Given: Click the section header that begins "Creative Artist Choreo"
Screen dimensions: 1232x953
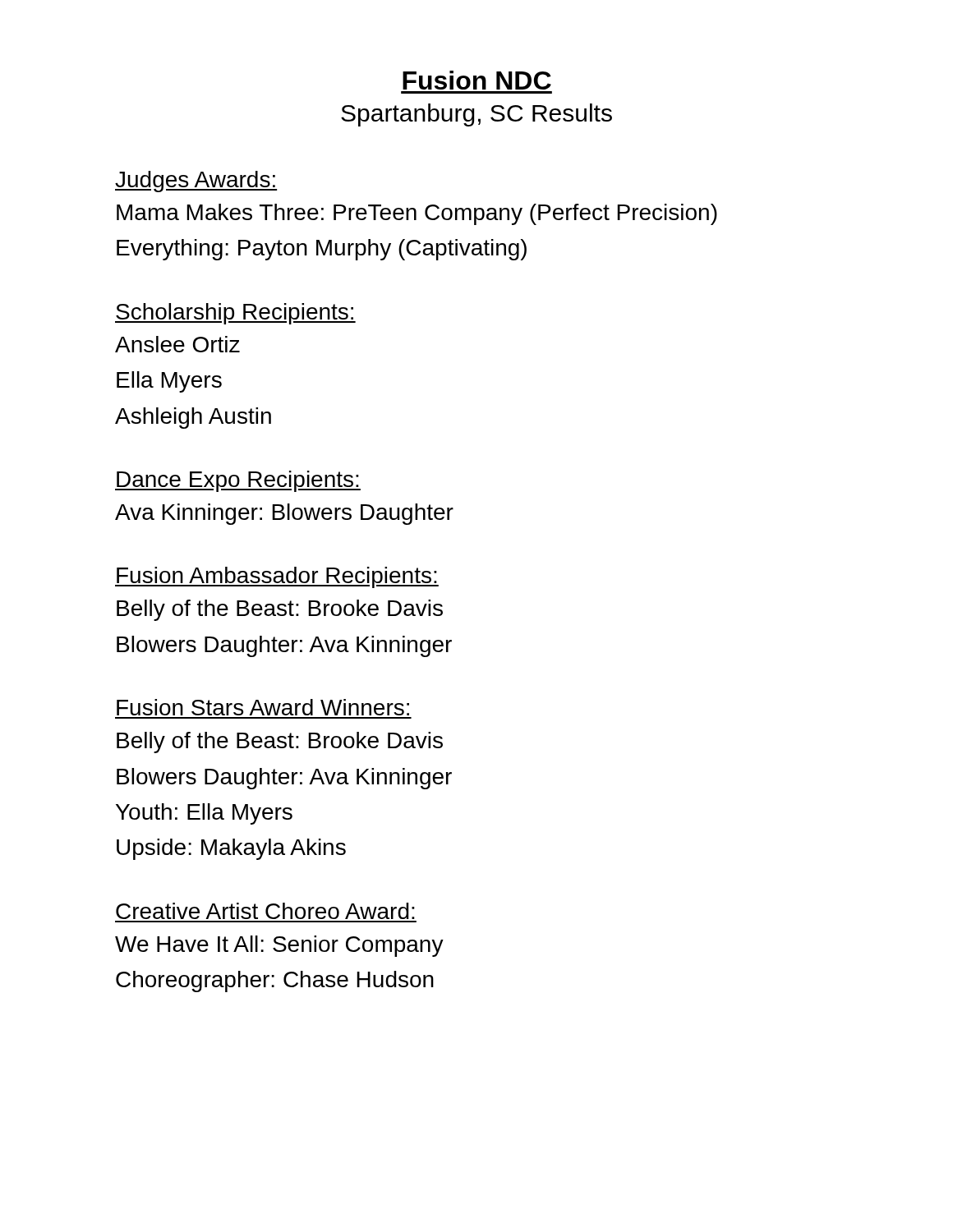Looking at the screenshot, I should pyautogui.click(x=266, y=911).
